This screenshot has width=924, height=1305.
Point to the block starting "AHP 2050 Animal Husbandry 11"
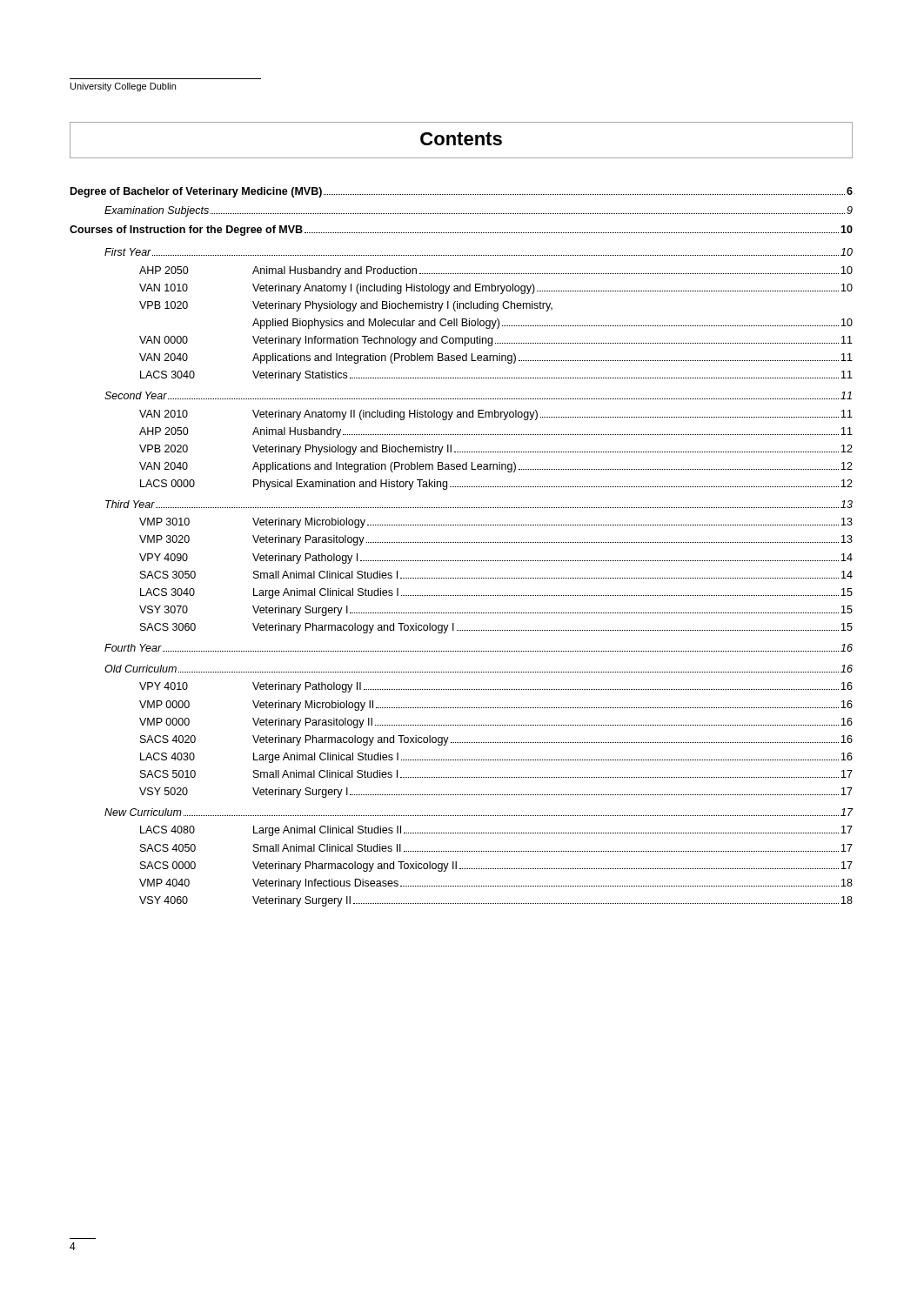[x=461, y=431]
